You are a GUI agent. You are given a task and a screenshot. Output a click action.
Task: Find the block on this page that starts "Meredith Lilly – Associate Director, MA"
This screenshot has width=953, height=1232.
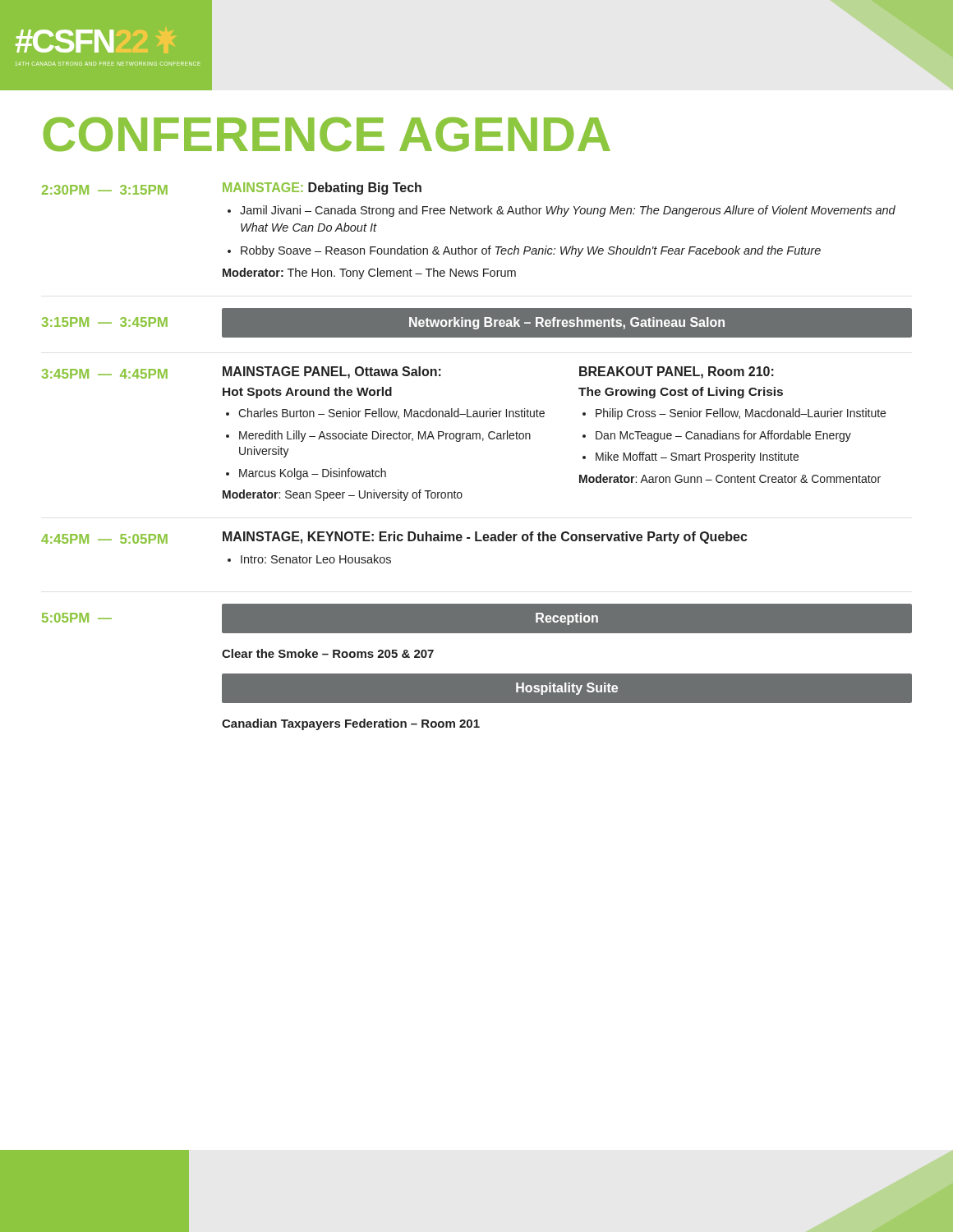(x=385, y=443)
